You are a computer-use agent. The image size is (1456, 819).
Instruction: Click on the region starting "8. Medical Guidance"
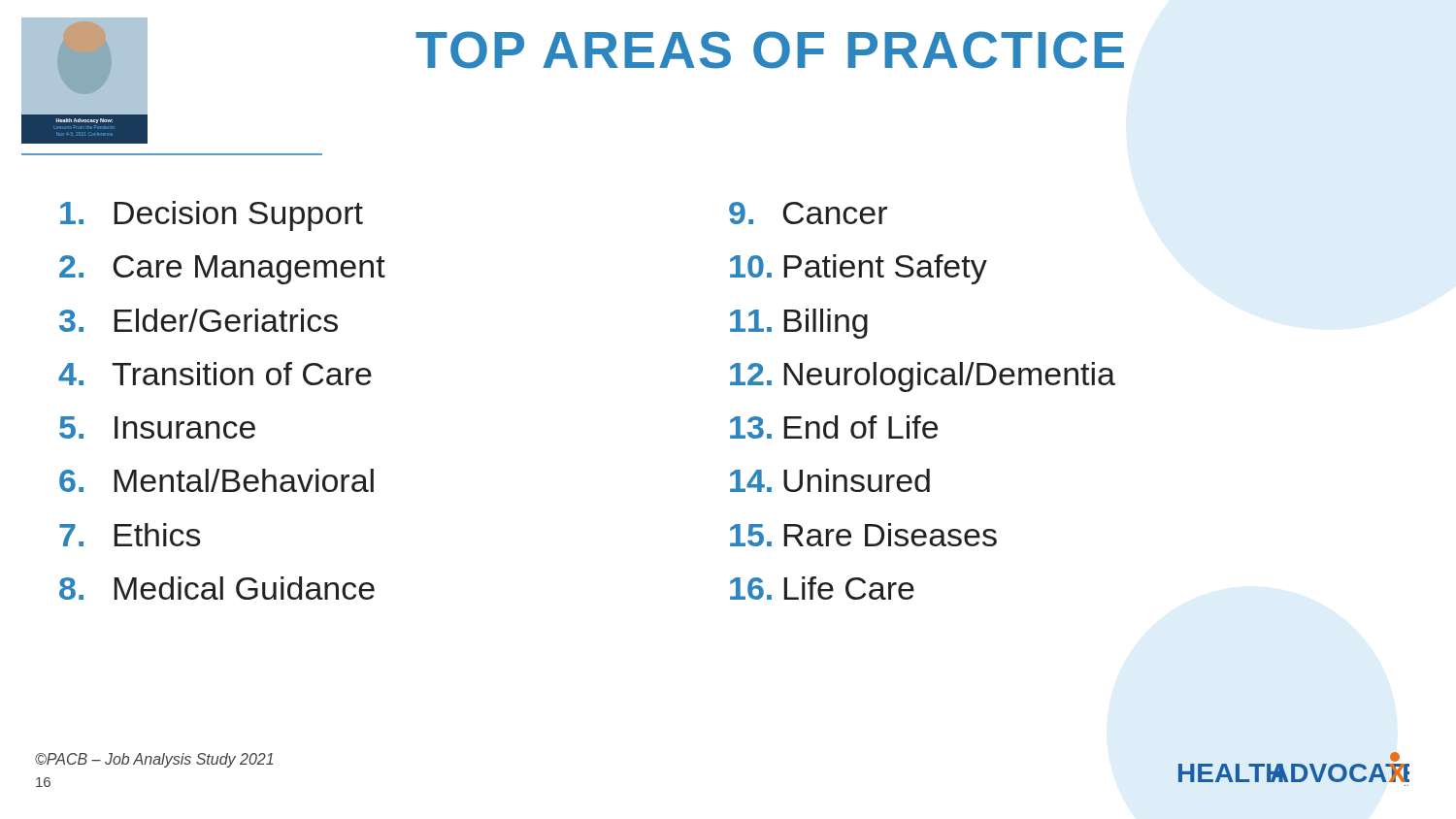pyautogui.click(x=217, y=589)
